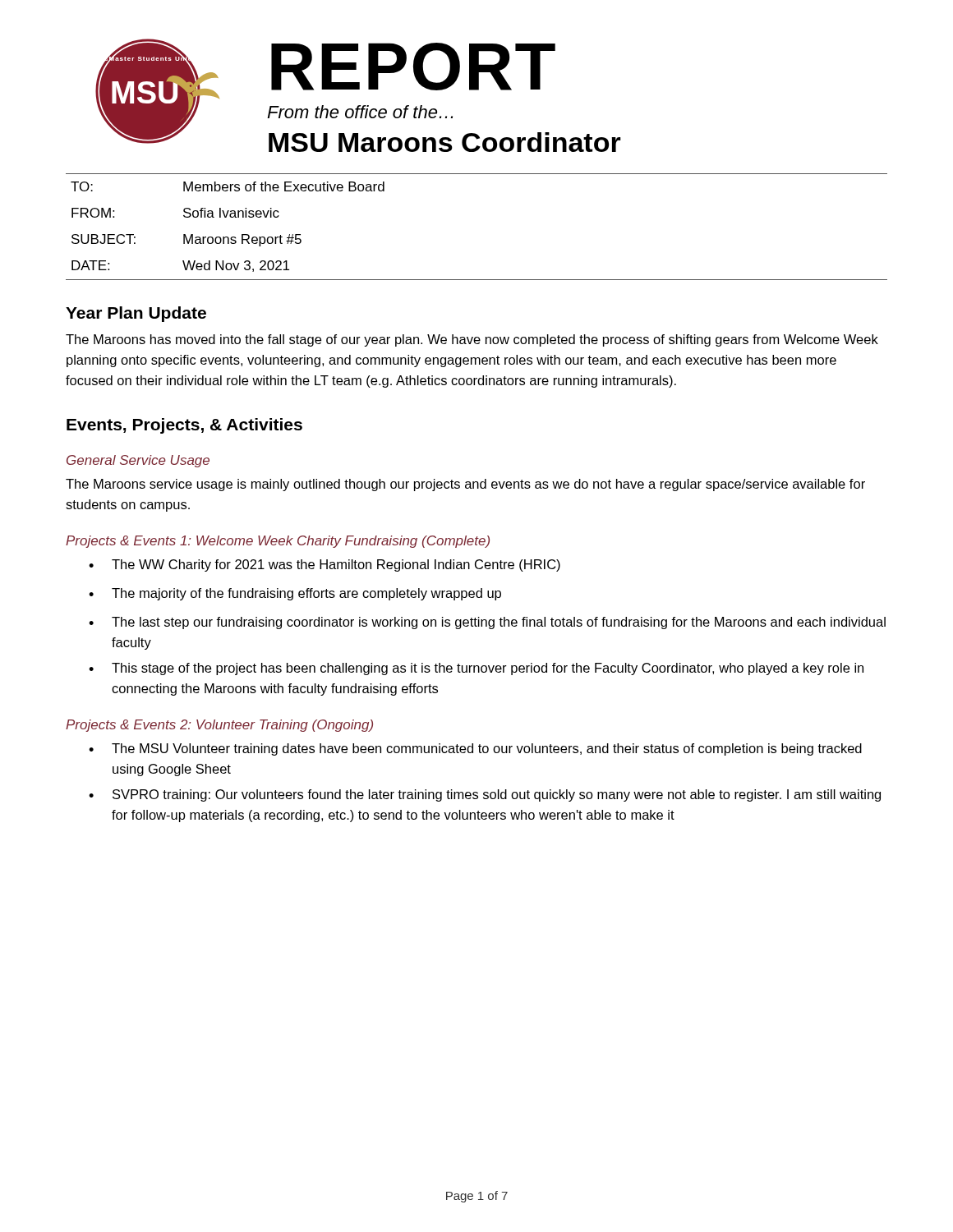Locate the list item that says "• The majority of the fundraising efforts"
The height and width of the screenshot is (1232, 953).
(x=488, y=594)
